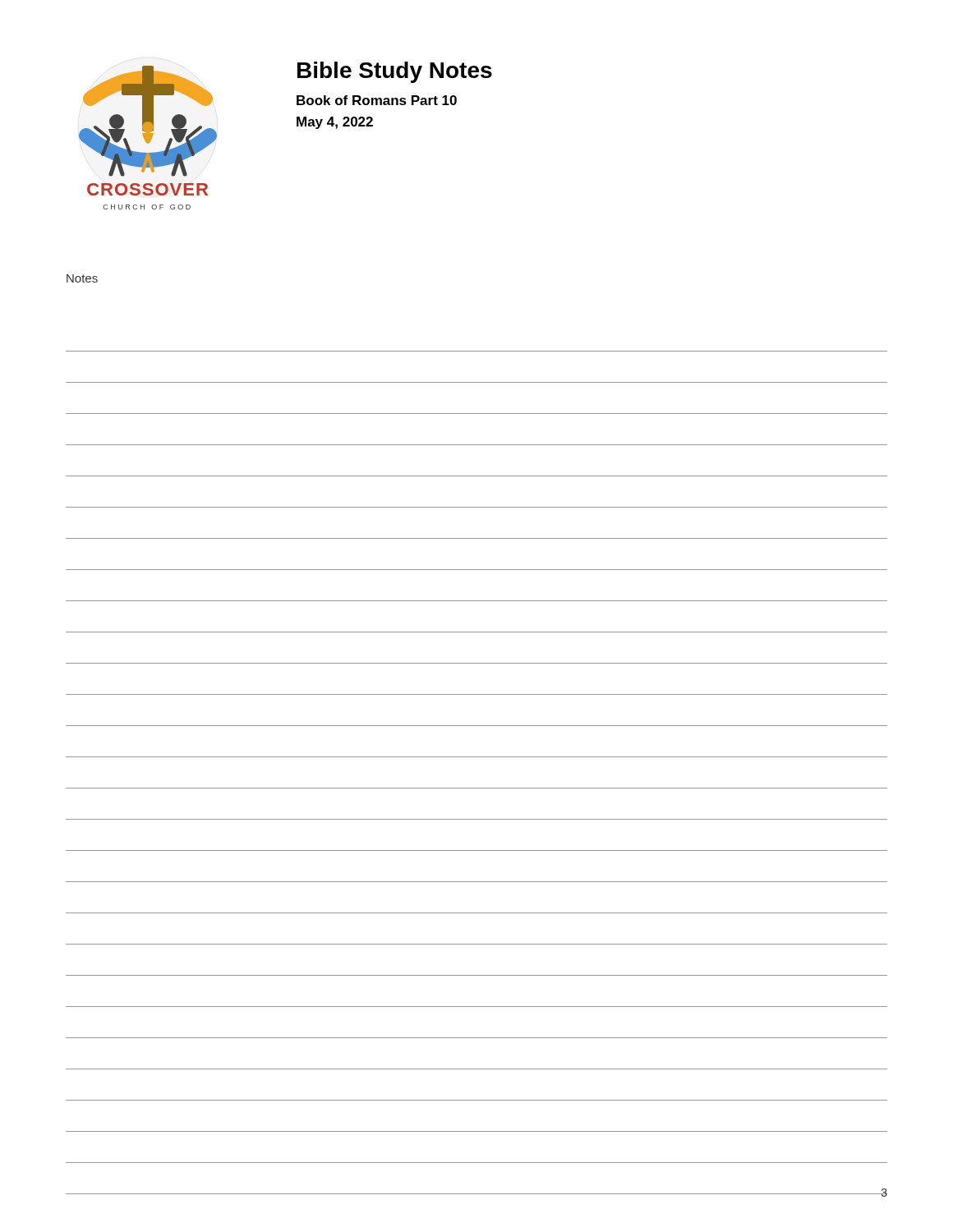Point to "Book of Romans Part 10May 4, 2022"
This screenshot has width=953, height=1232.
tap(376, 111)
